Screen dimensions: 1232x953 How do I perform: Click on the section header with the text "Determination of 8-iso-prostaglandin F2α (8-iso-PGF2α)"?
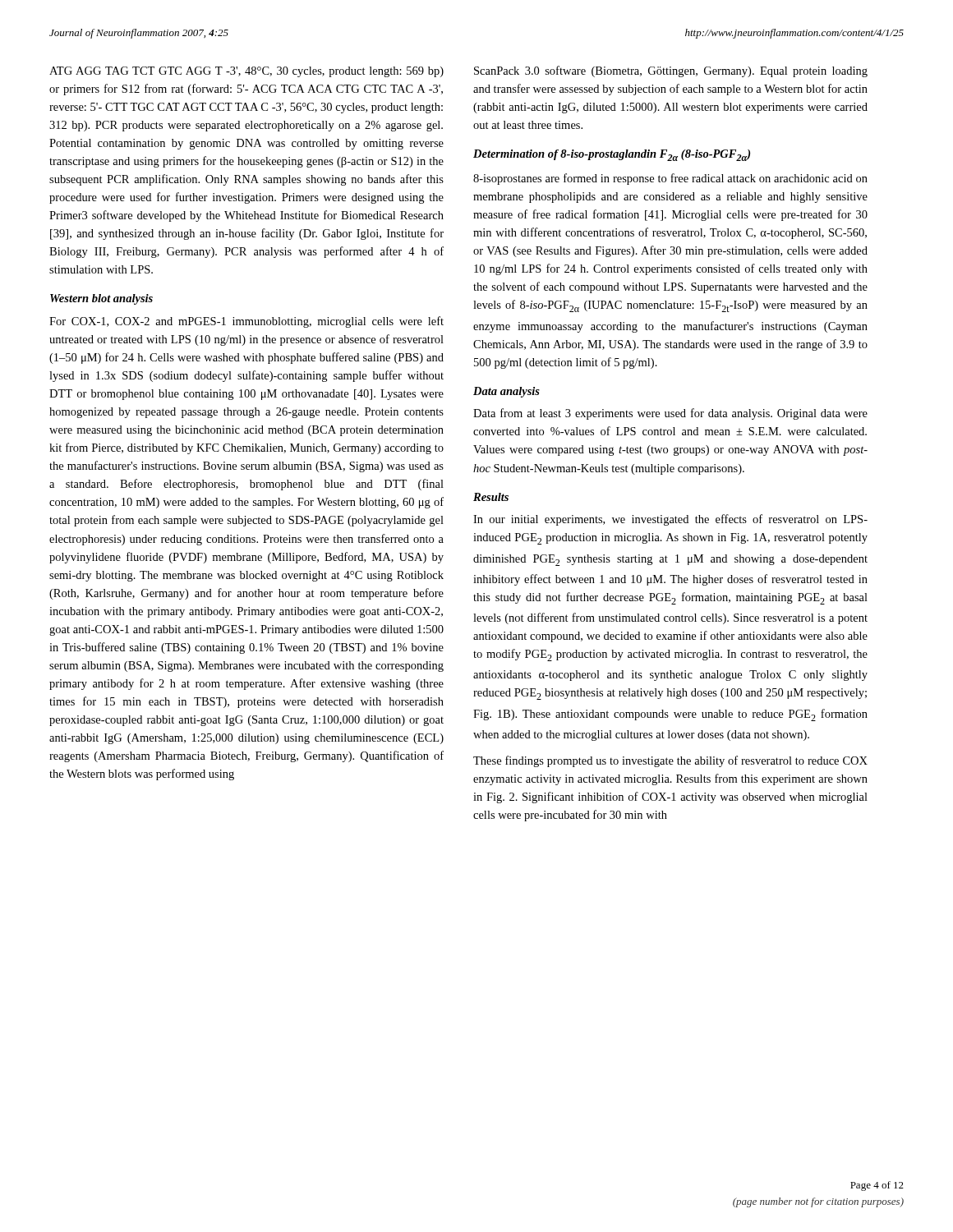coord(612,155)
